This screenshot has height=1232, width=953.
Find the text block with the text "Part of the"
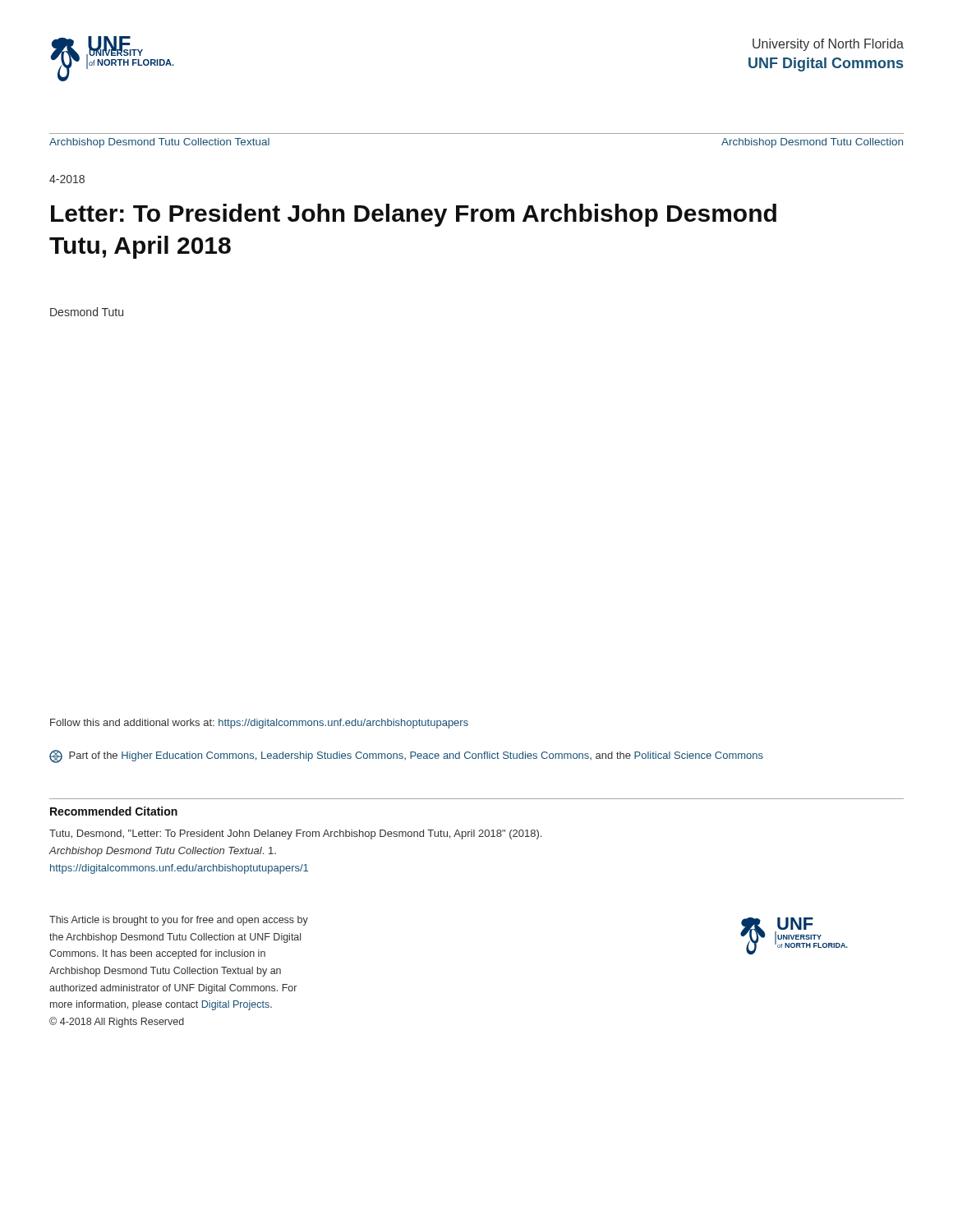tap(406, 756)
